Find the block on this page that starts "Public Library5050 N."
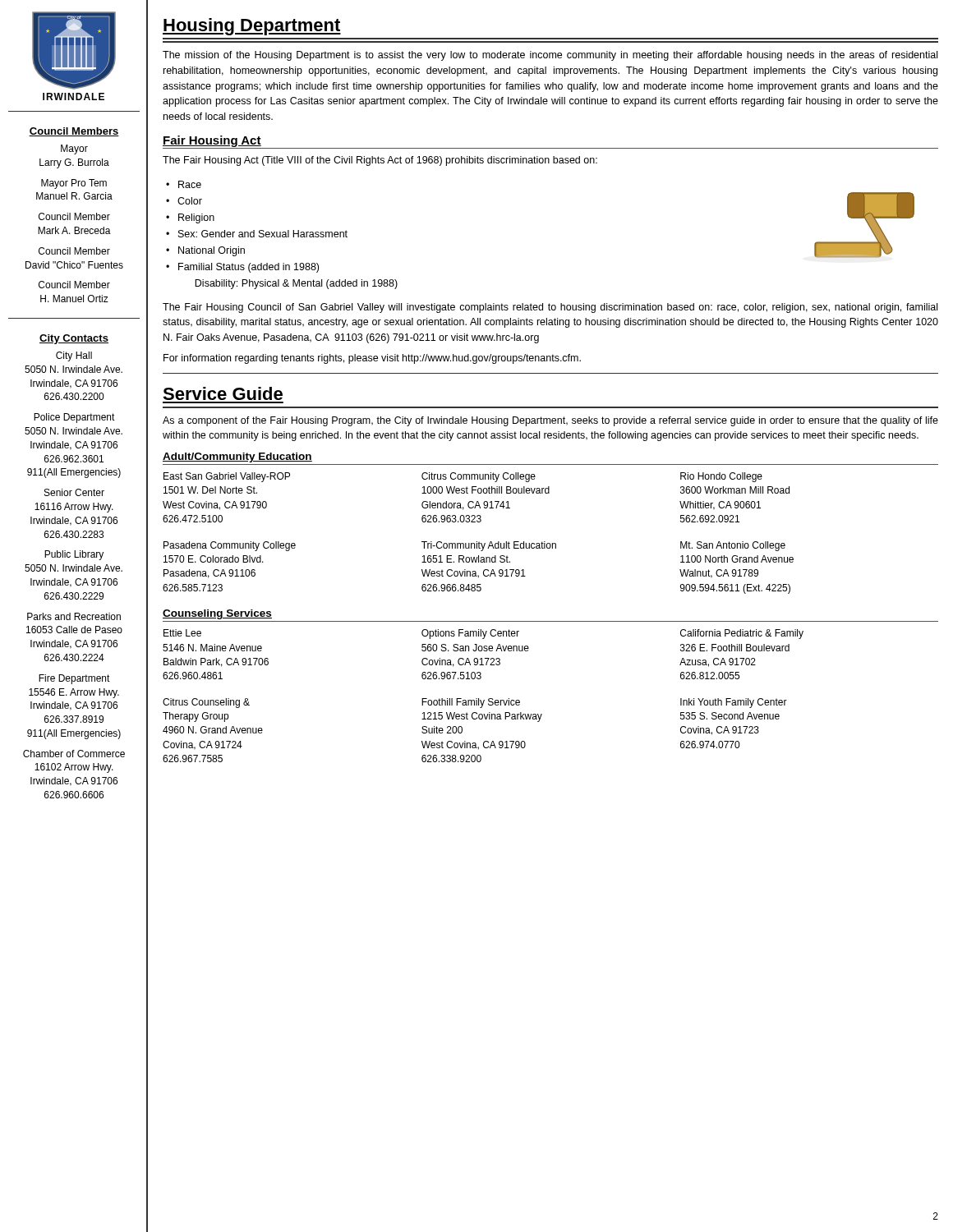The width and height of the screenshot is (953, 1232). (74, 575)
